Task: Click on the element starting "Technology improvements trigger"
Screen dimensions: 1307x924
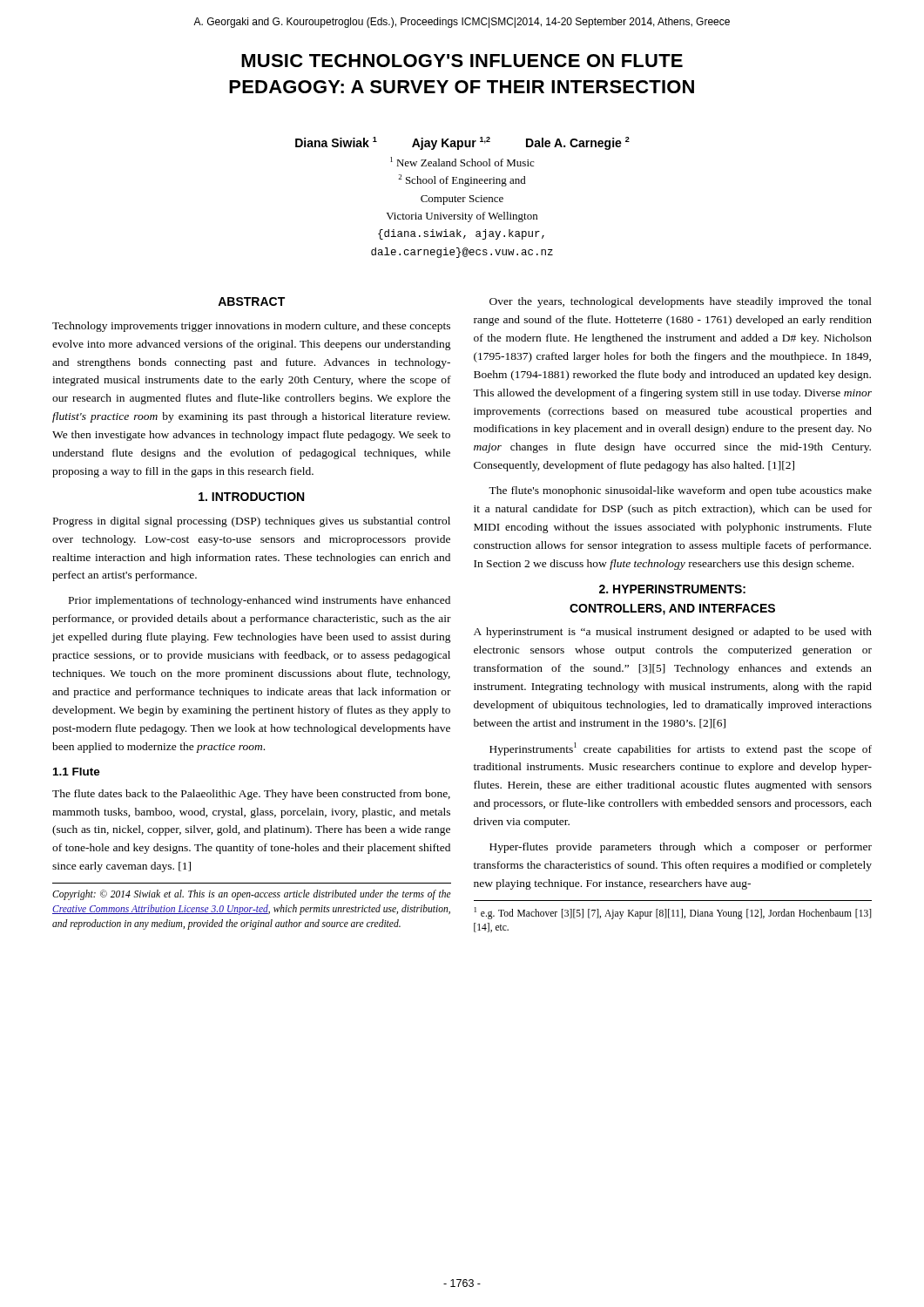Action: coord(251,399)
